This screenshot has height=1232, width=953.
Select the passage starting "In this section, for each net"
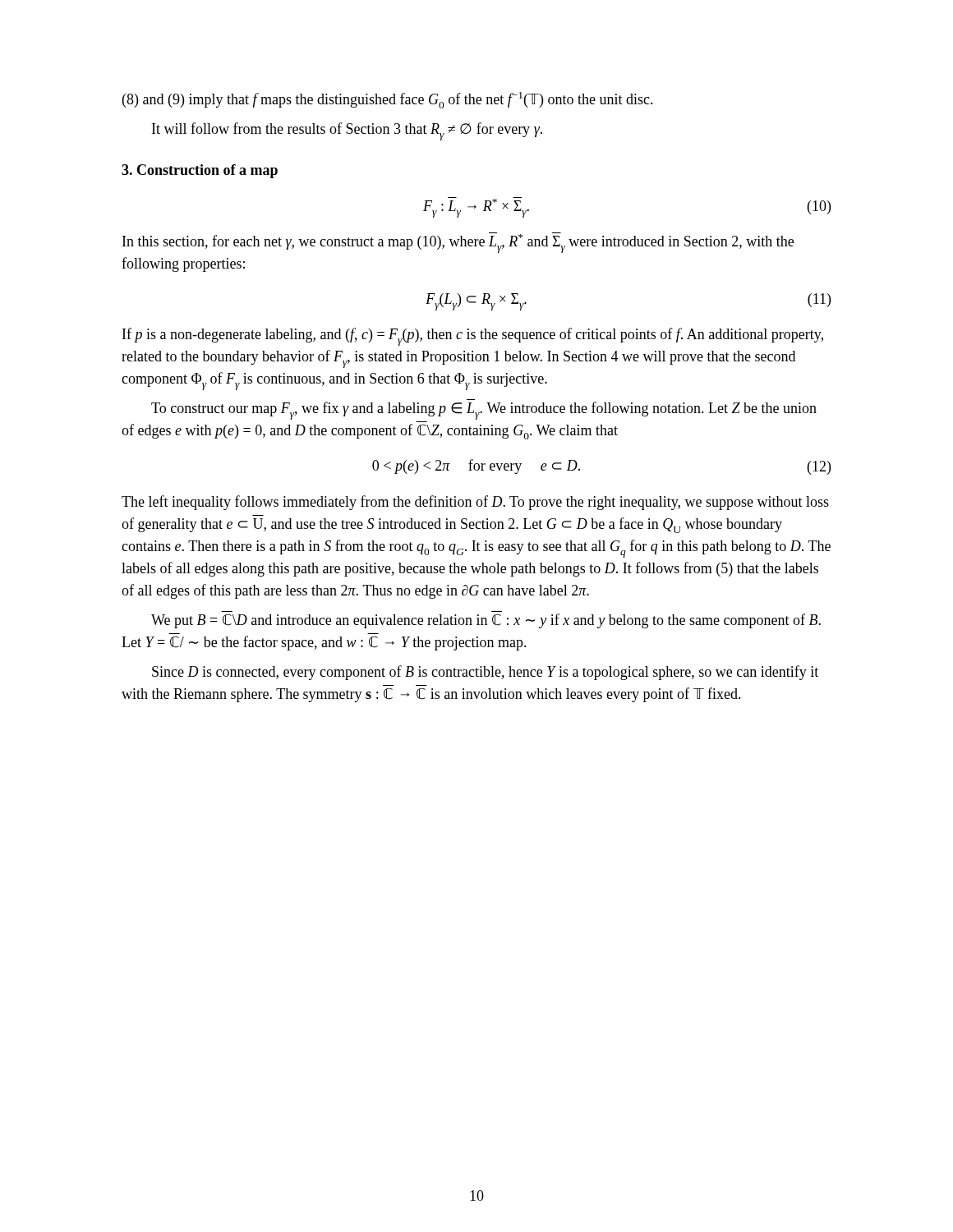tap(476, 253)
